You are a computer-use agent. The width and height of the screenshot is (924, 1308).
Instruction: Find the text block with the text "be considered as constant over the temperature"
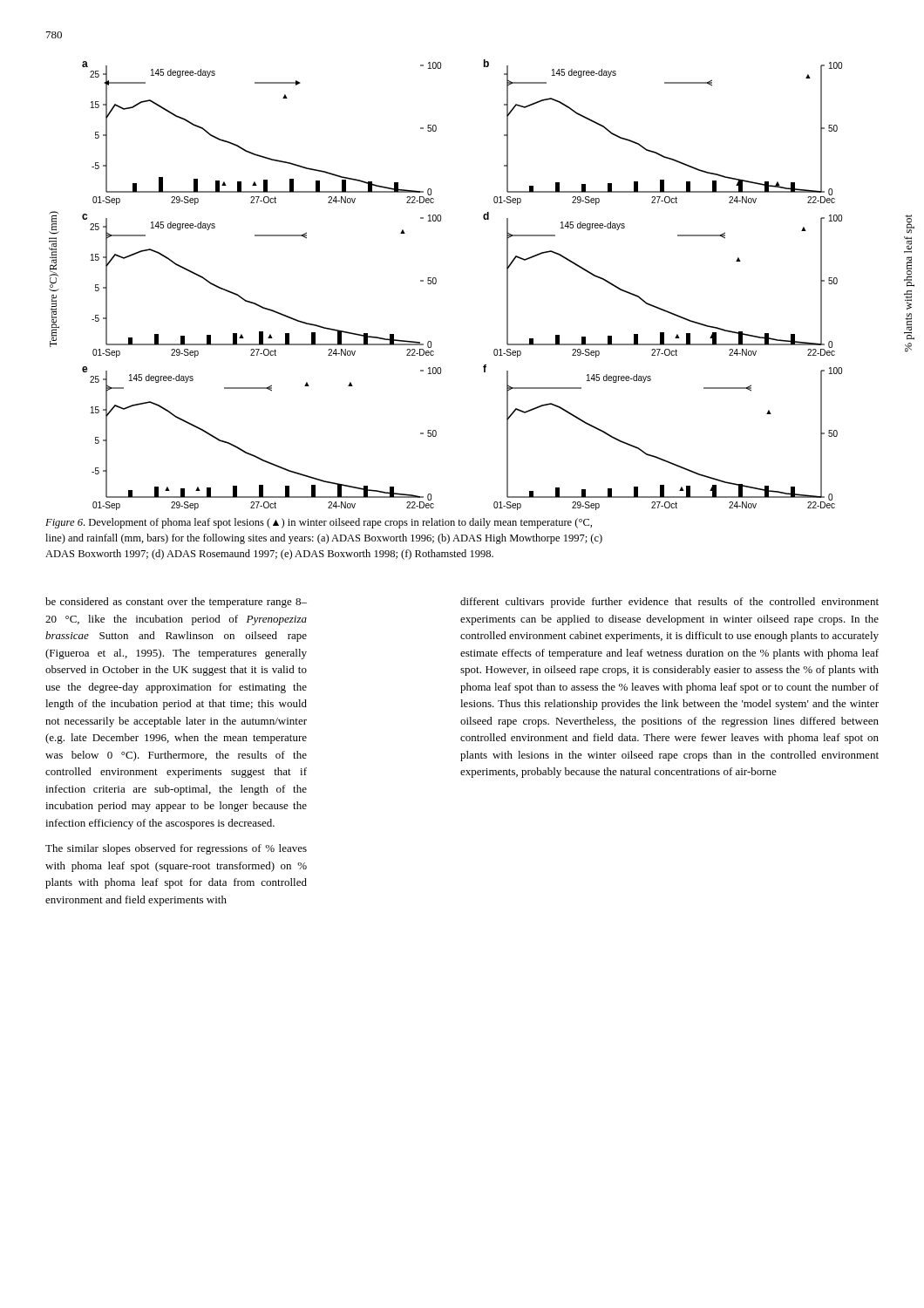176,750
